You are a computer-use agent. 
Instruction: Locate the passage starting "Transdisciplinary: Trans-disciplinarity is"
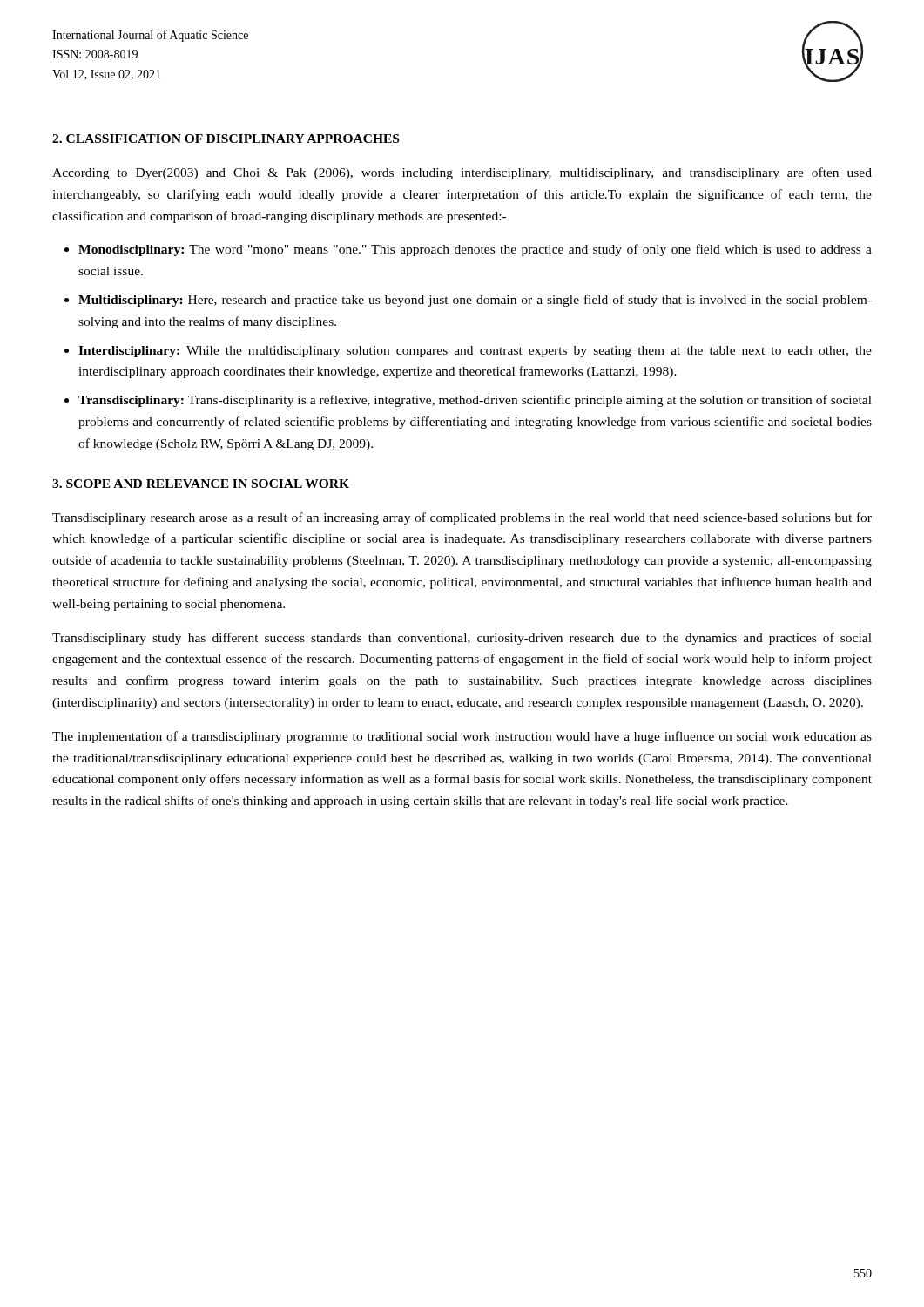point(475,421)
